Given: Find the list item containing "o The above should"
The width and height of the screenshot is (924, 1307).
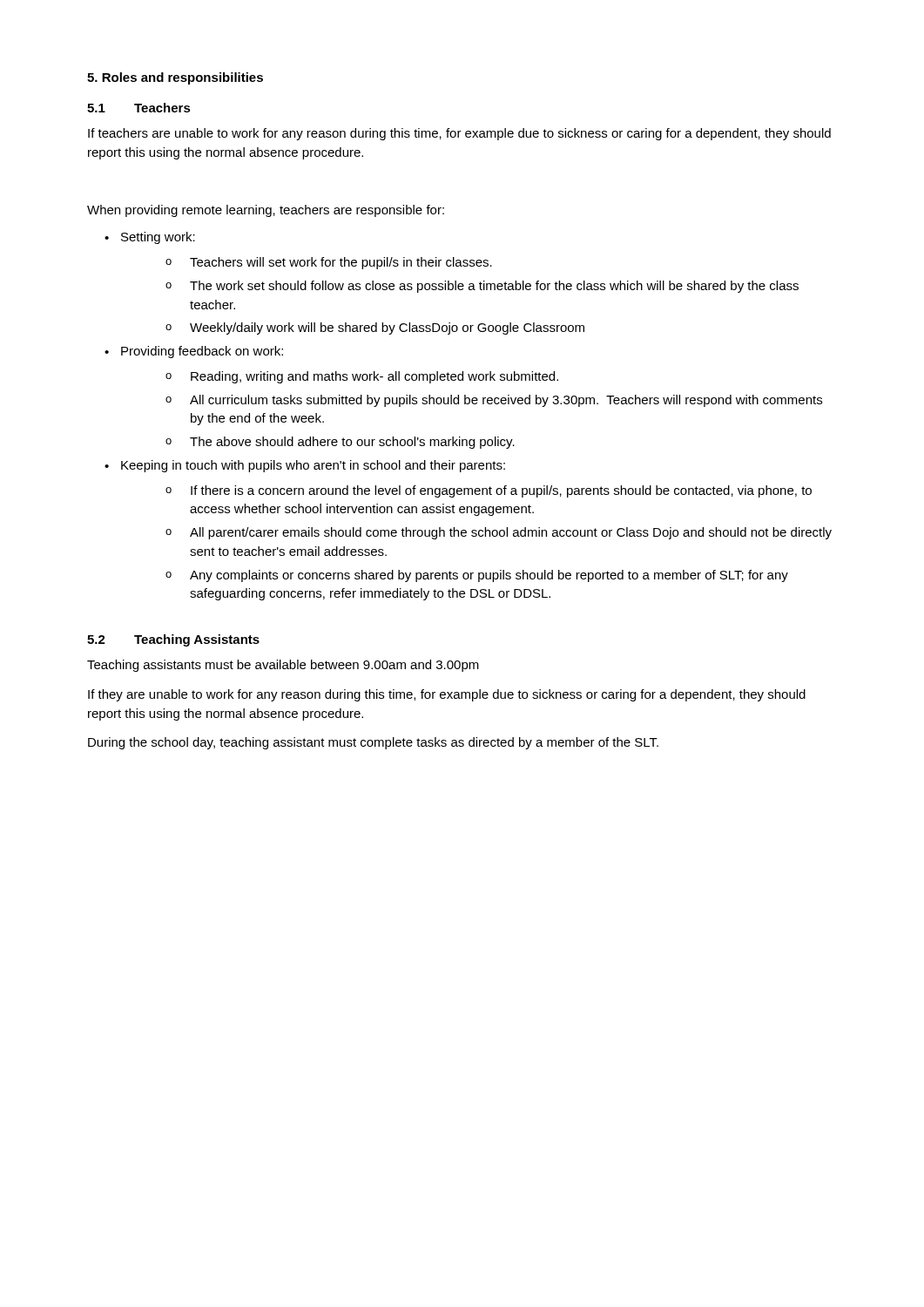Looking at the screenshot, I should click(x=340, y=442).
